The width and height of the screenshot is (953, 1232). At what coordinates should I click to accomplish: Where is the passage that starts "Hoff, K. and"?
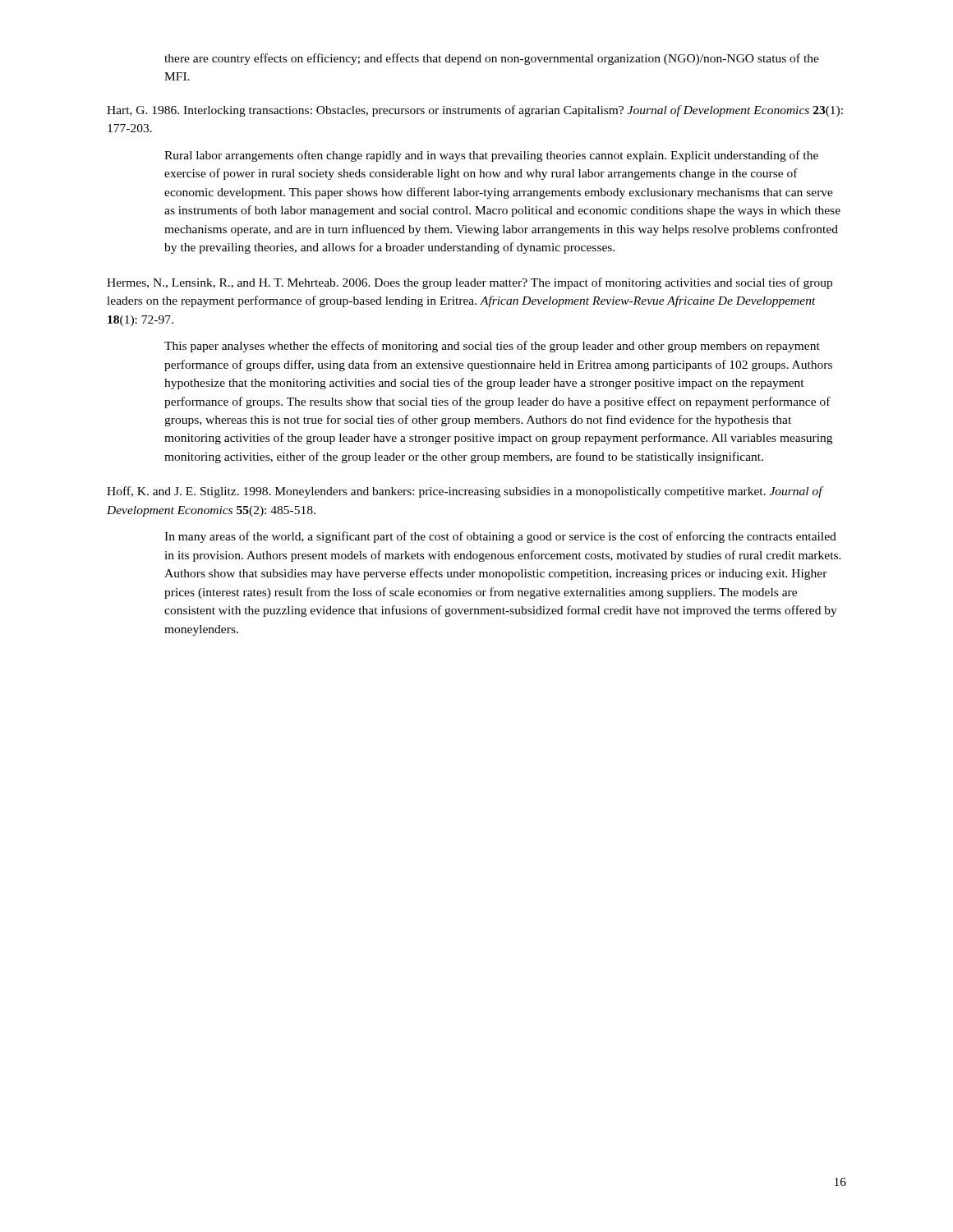pyautogui.click(x=464, y=500)
